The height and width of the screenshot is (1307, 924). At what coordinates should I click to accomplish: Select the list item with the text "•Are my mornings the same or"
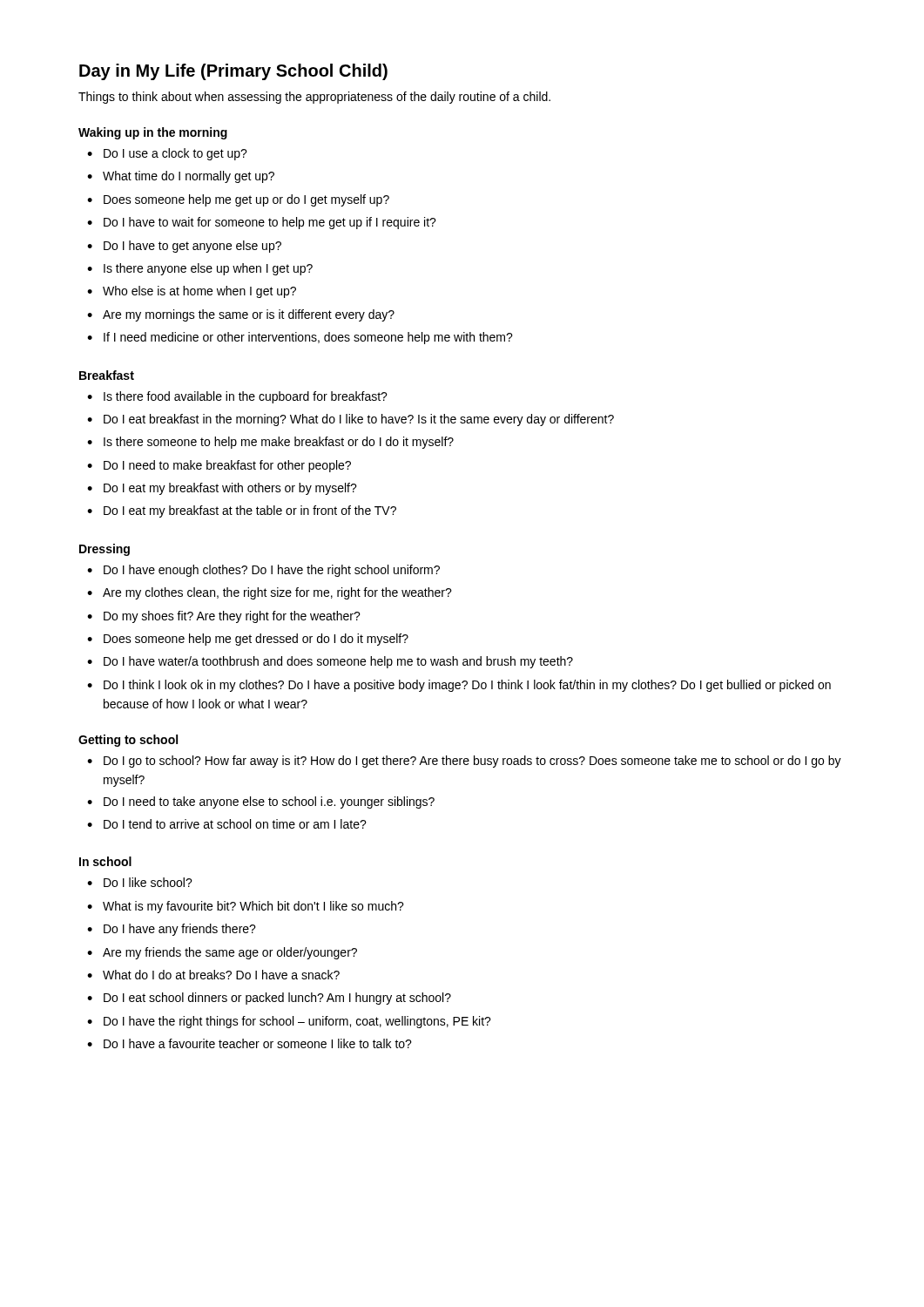pyautogui.click(x=241, y=315)
